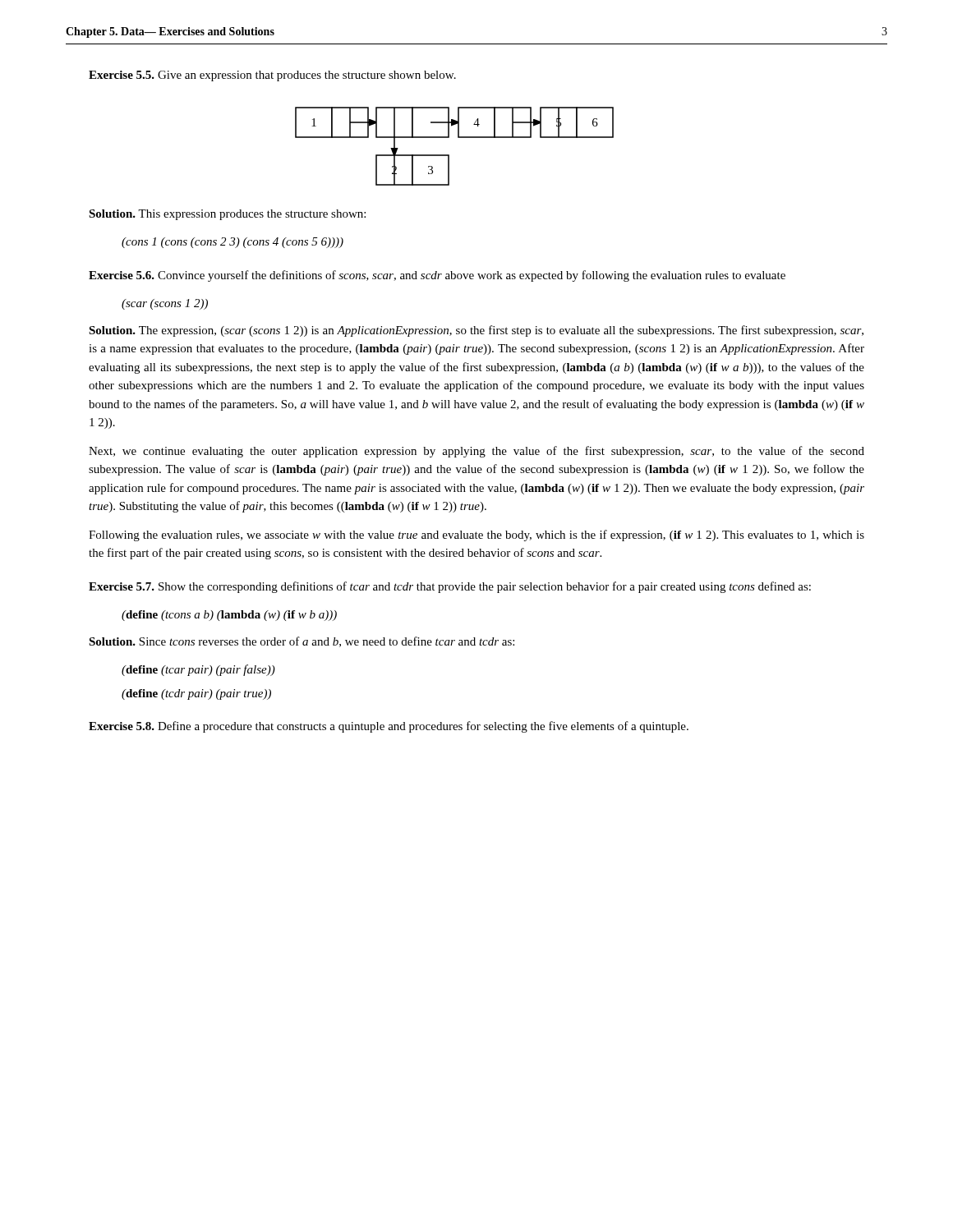Point to the block starting "Exercise 5.7. Show the"
This screenshot has height=1232, width=953.
point(476,586)
